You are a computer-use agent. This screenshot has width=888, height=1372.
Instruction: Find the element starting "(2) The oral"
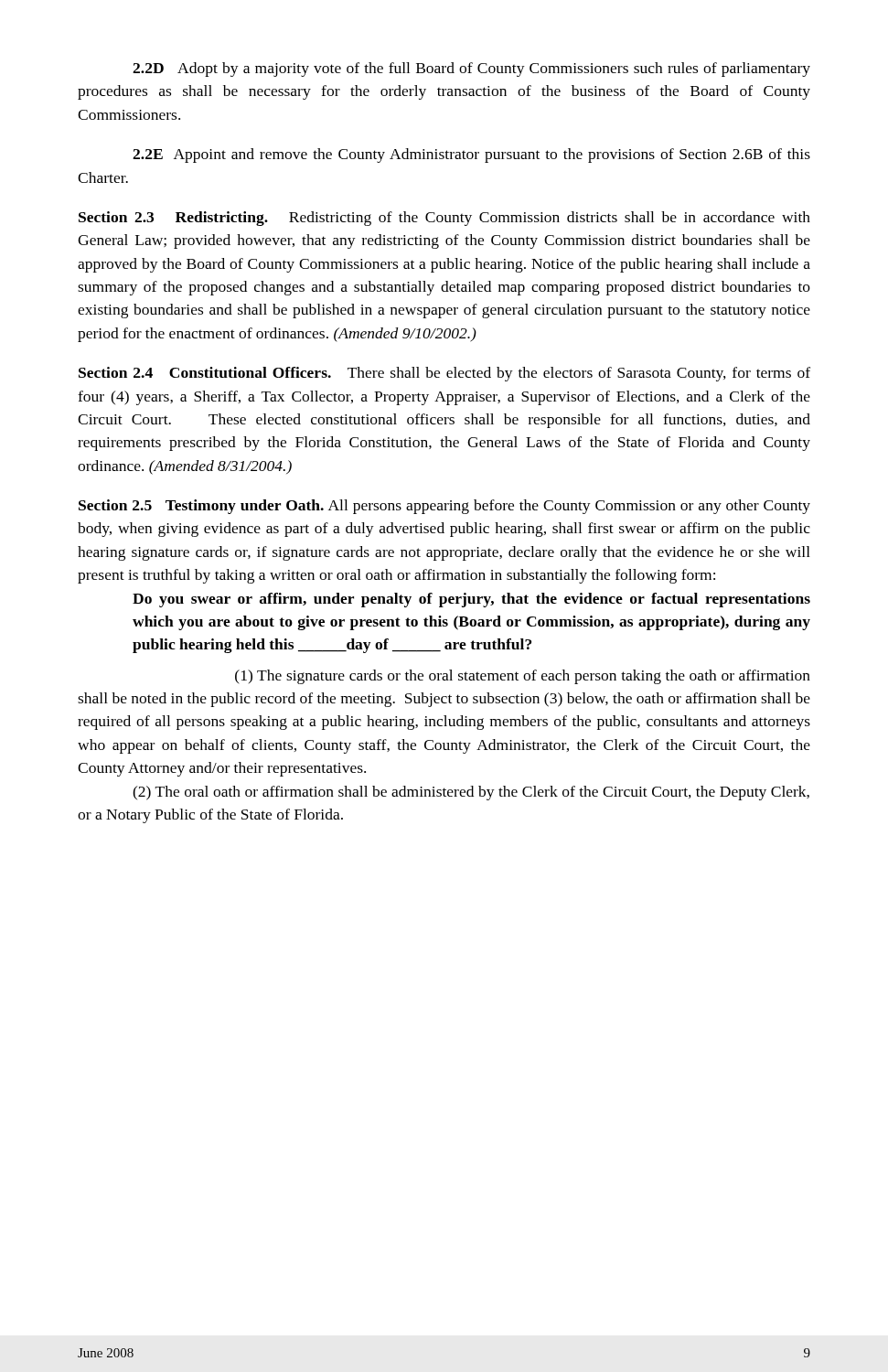tap(444, 802)
